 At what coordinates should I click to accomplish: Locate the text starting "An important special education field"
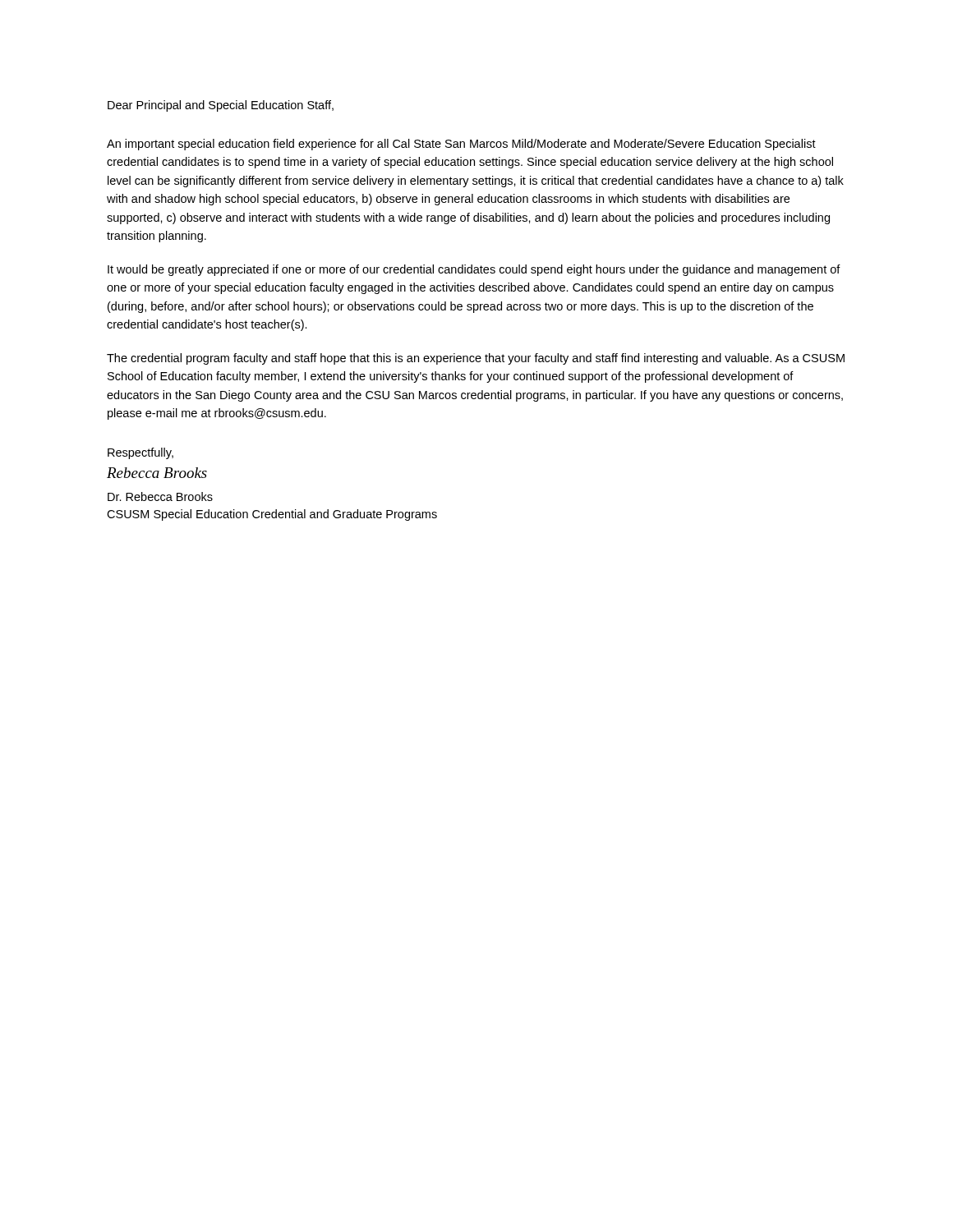click(x=475, y=190)
